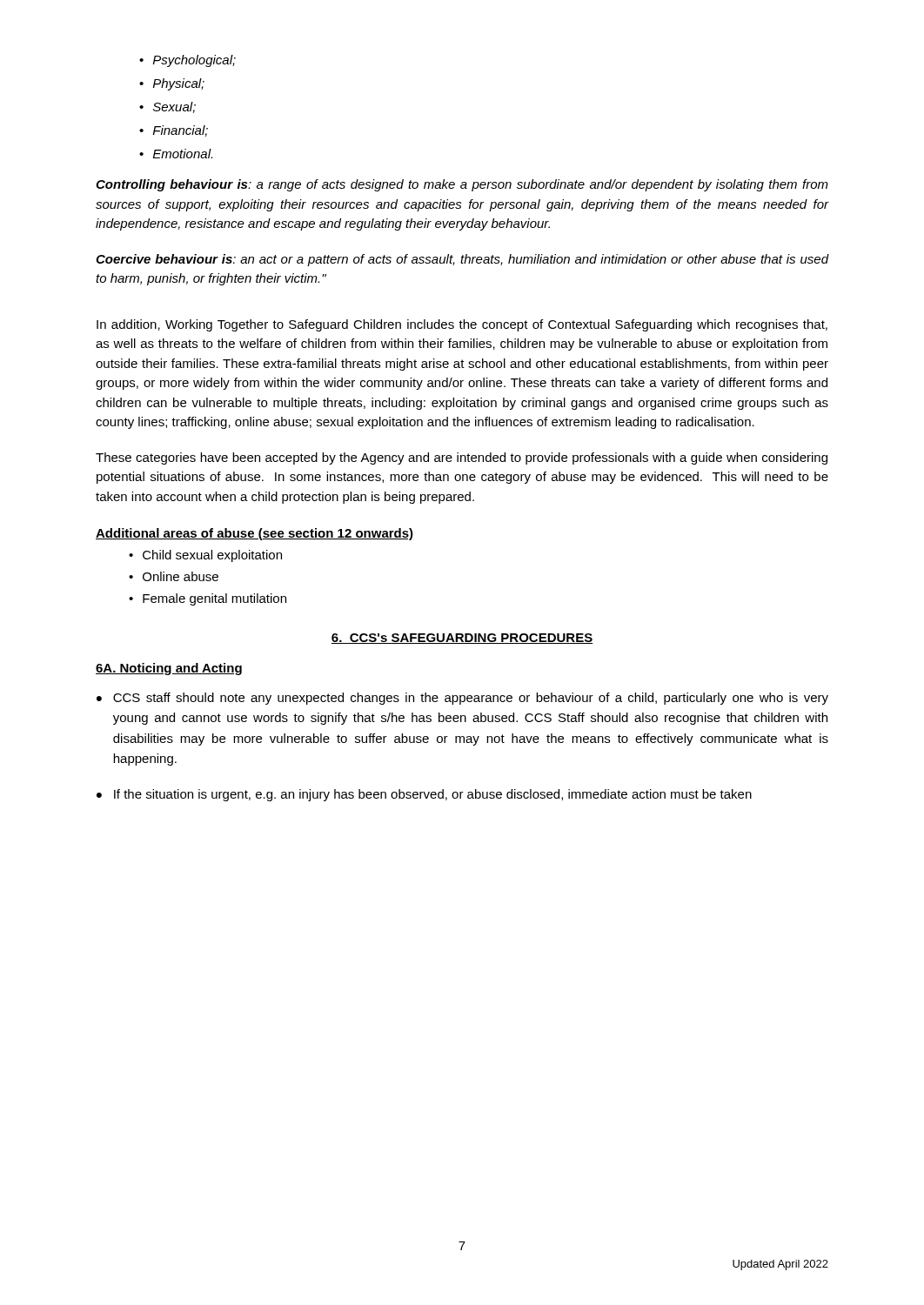Click on the list item with the text "• Financial;"
This screenshot has width=924, height=1305.
(174, 131)
